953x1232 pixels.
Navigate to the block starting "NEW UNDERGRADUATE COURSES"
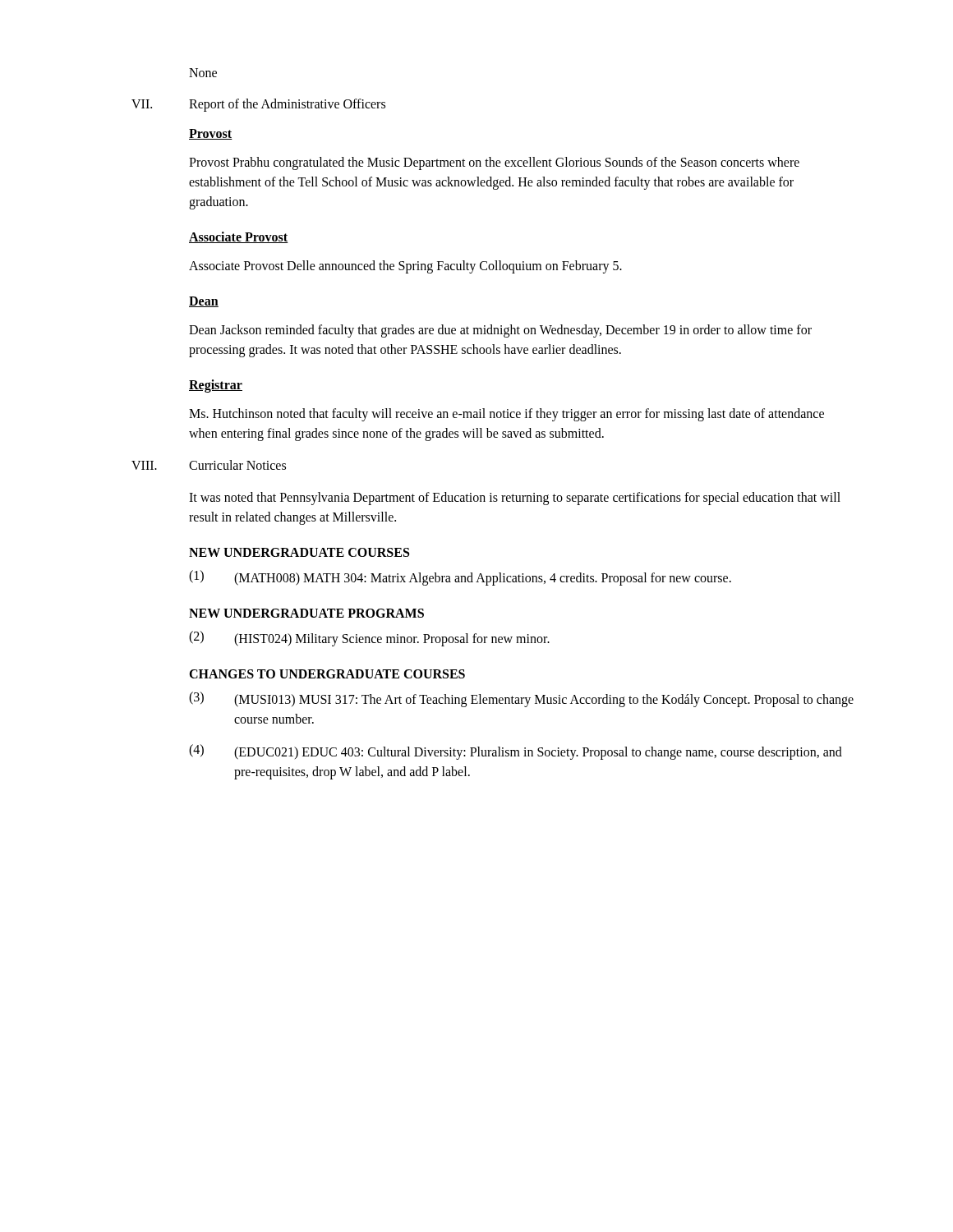[x=299, y=552]
